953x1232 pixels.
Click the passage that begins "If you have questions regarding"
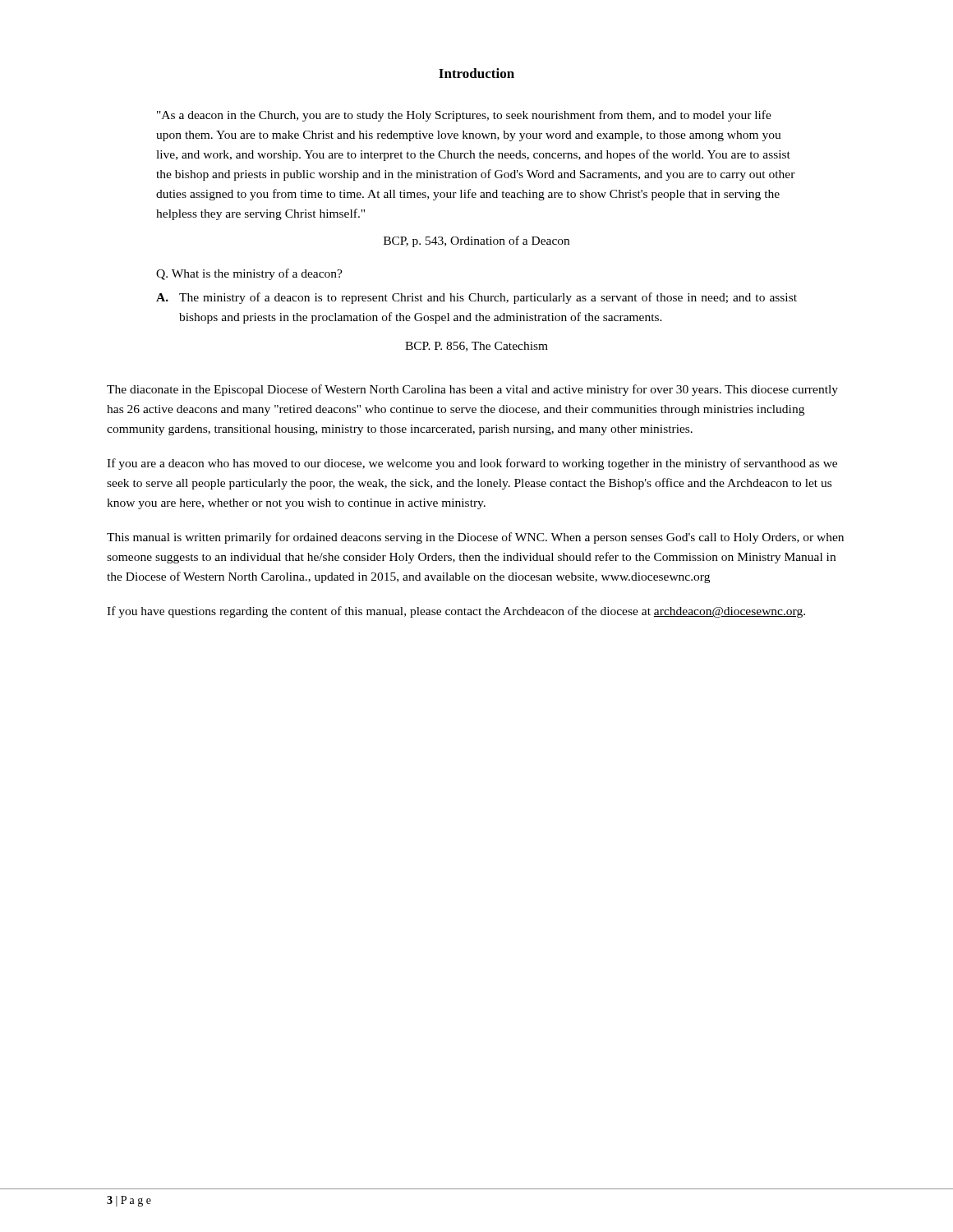[x=456, y=611]
